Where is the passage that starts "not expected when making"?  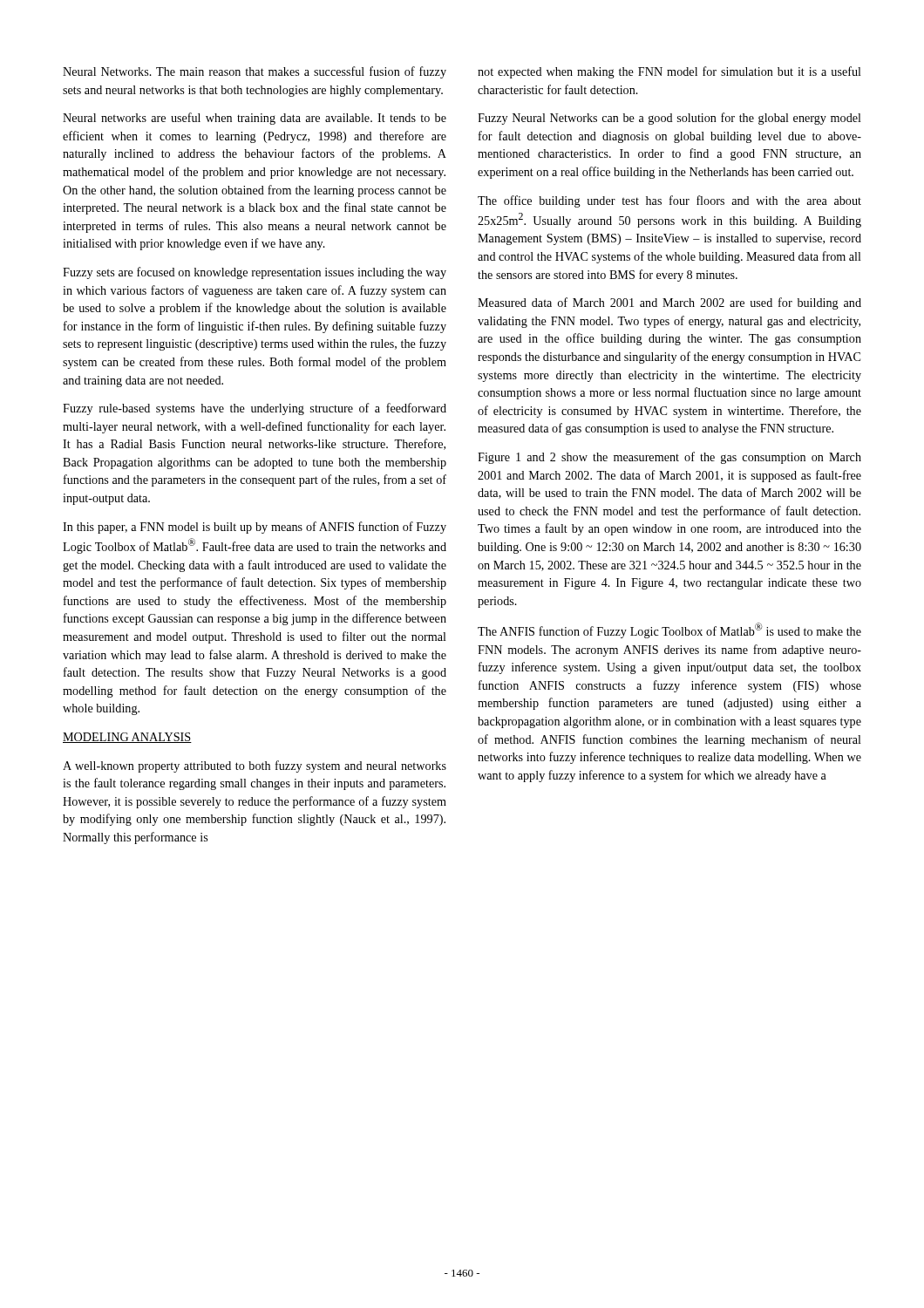click(x=669, y=81)
